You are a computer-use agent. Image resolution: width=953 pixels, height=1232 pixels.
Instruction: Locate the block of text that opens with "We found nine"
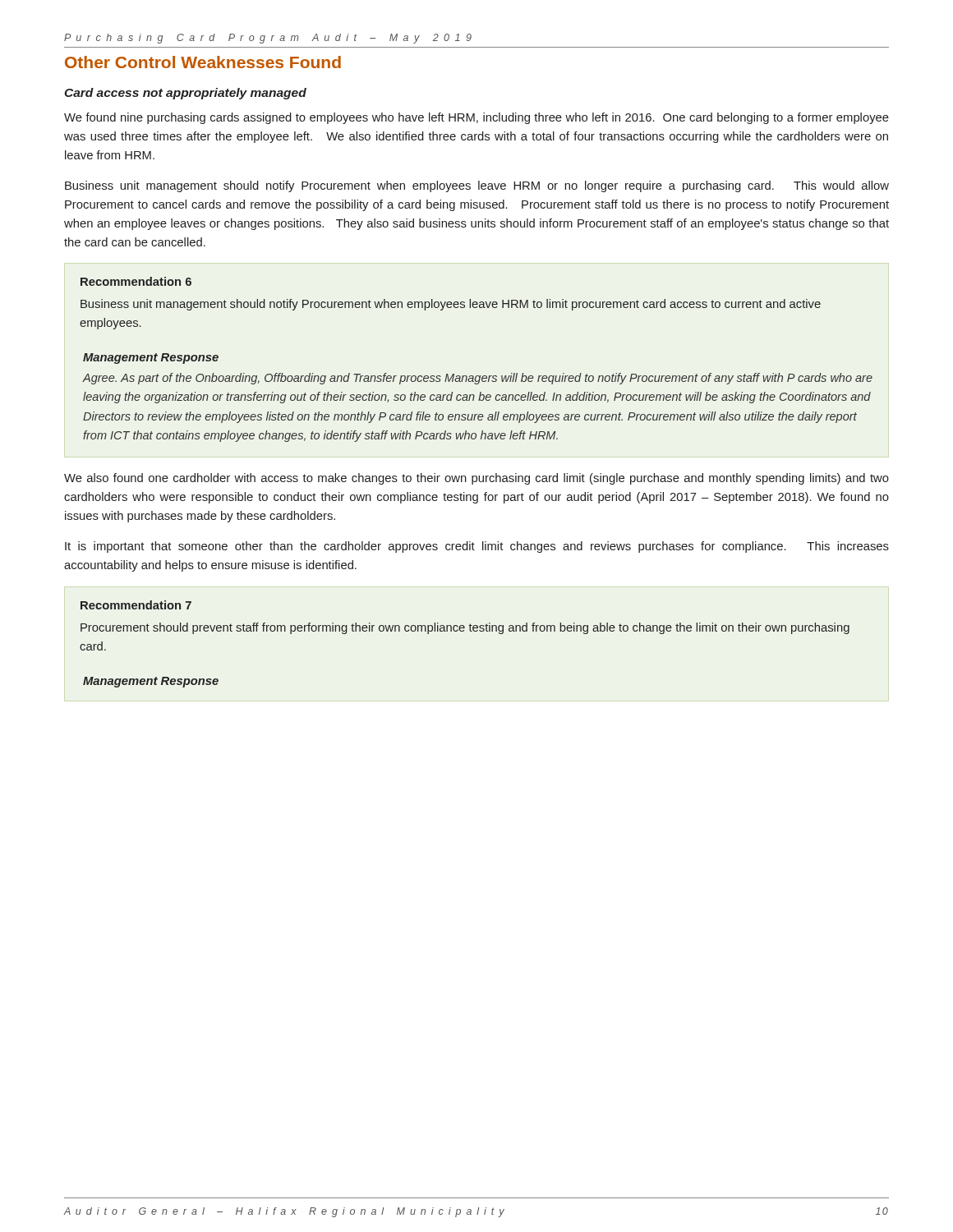click(x=476, y=136)
